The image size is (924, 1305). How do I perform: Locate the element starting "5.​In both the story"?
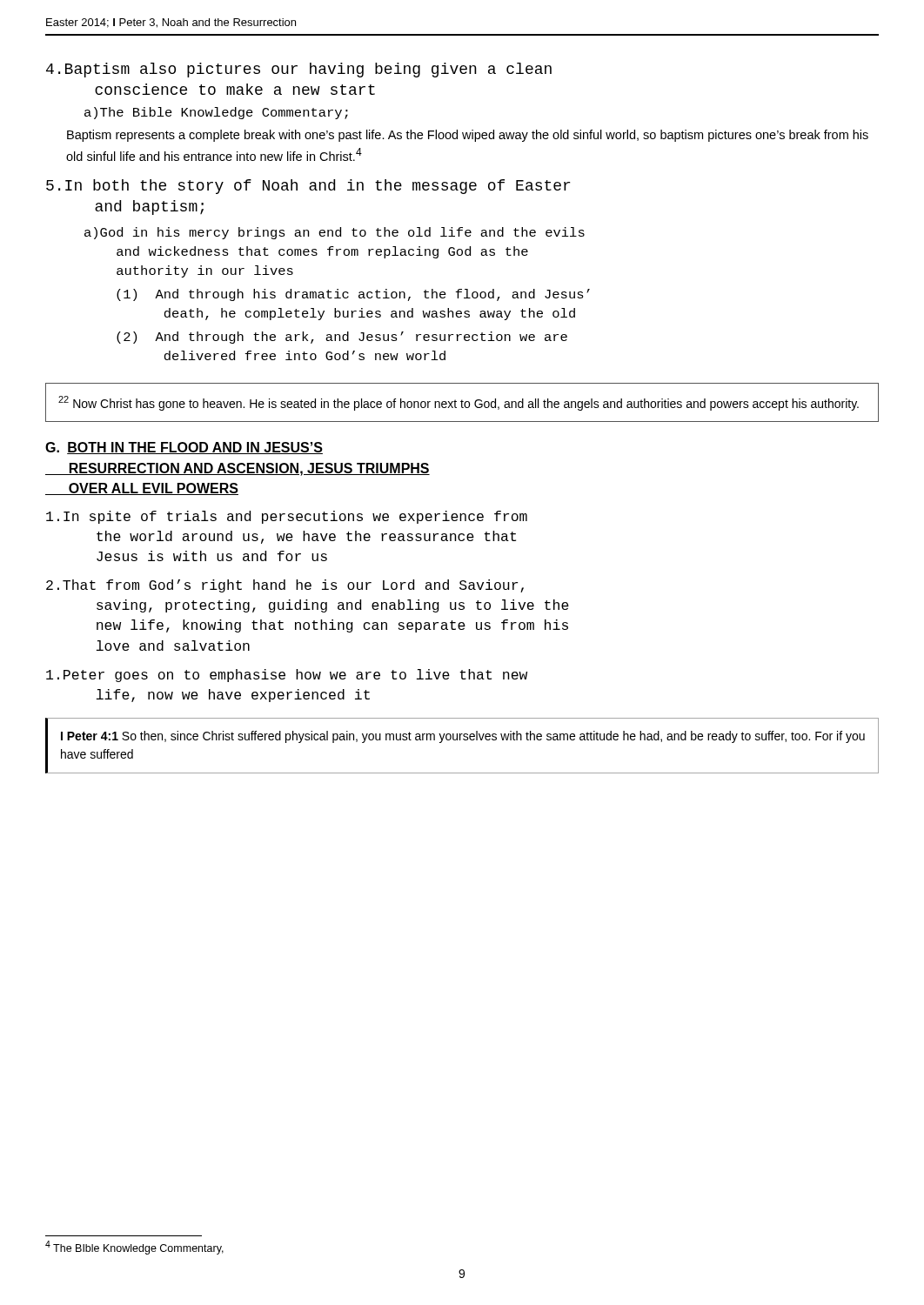click(308, 197)
